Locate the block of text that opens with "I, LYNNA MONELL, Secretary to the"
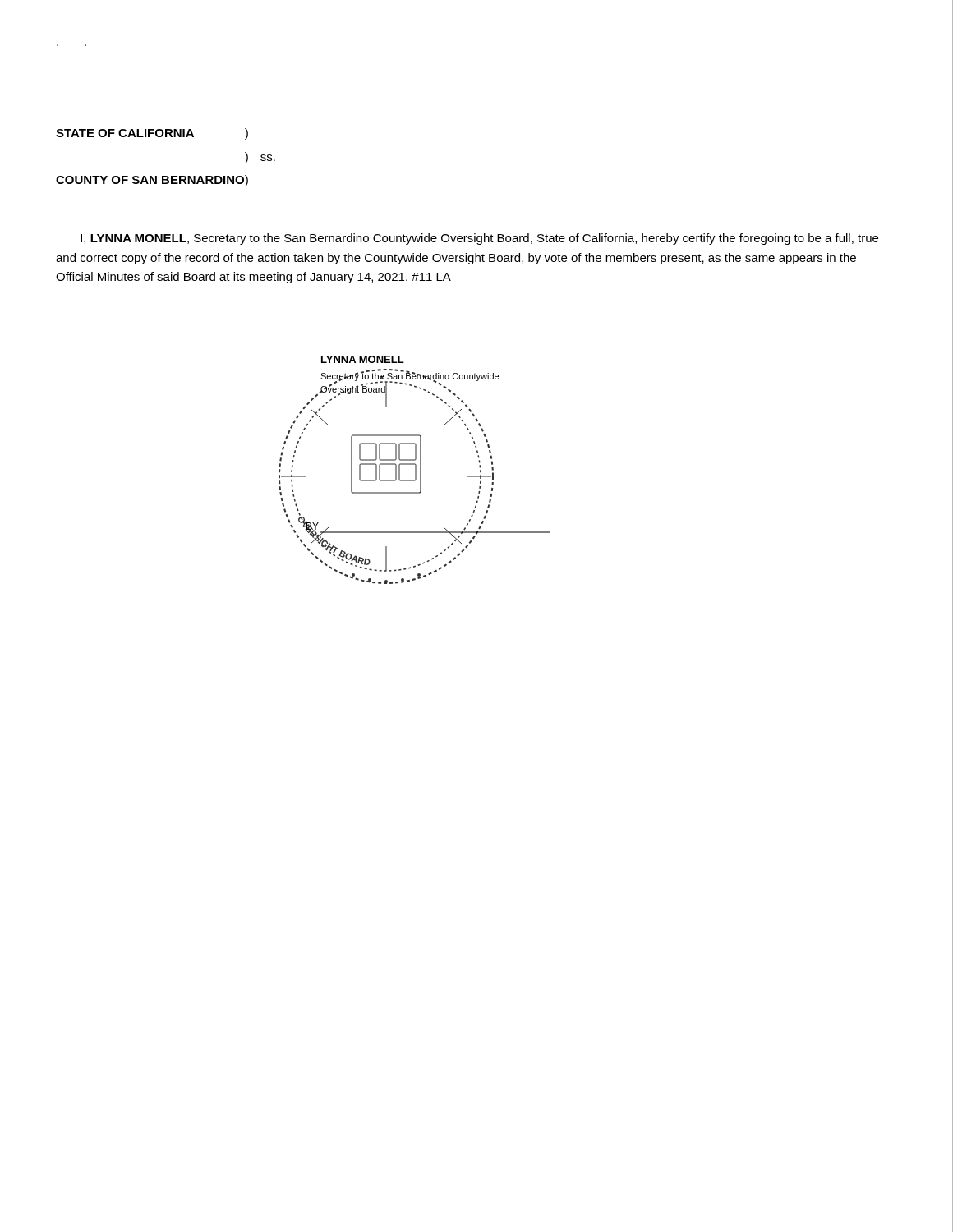The height and width of the screenshot is (1232, 953). [x=467, y=257]
